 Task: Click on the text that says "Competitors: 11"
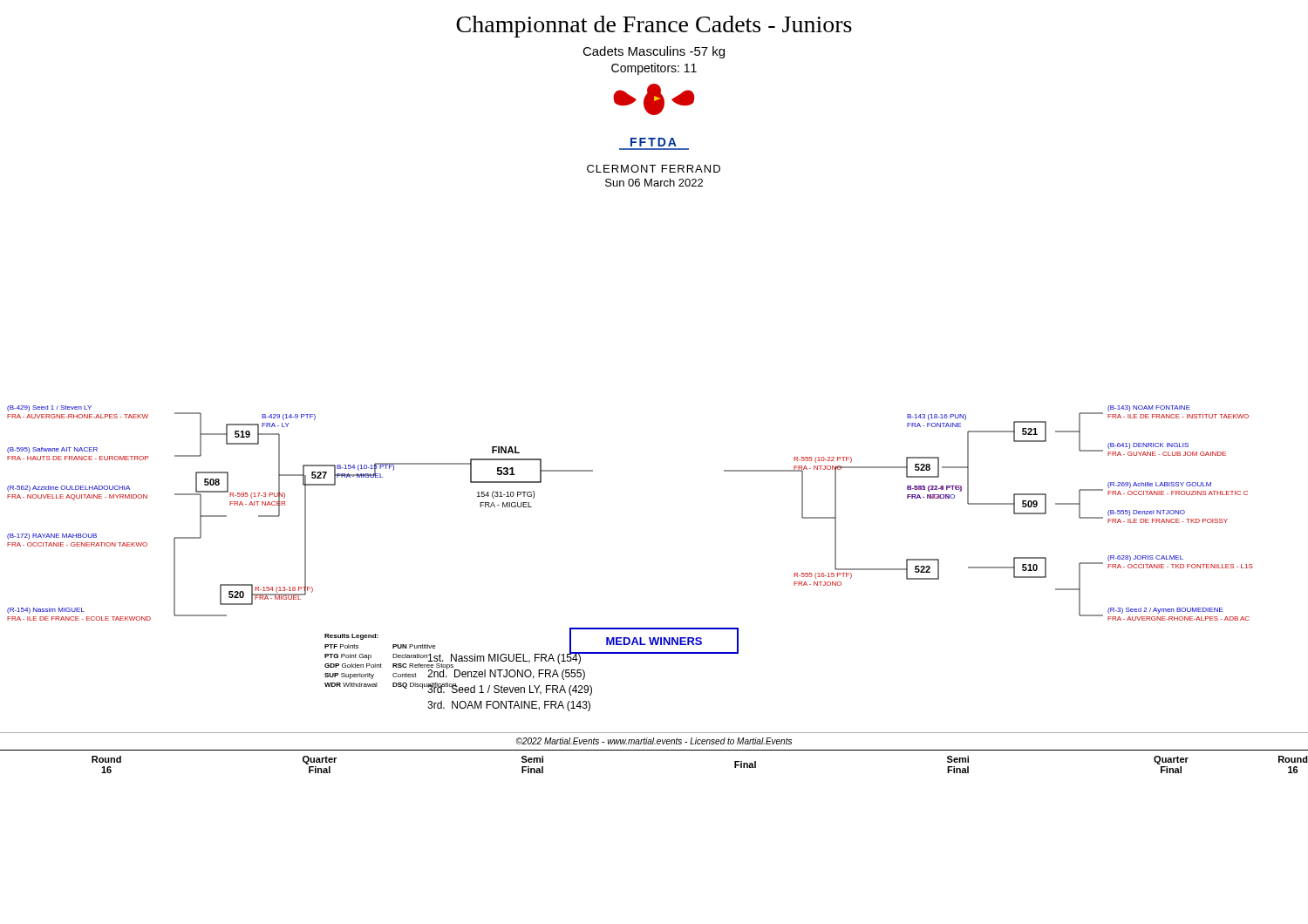pyautogui.click(x=654, y=68)
